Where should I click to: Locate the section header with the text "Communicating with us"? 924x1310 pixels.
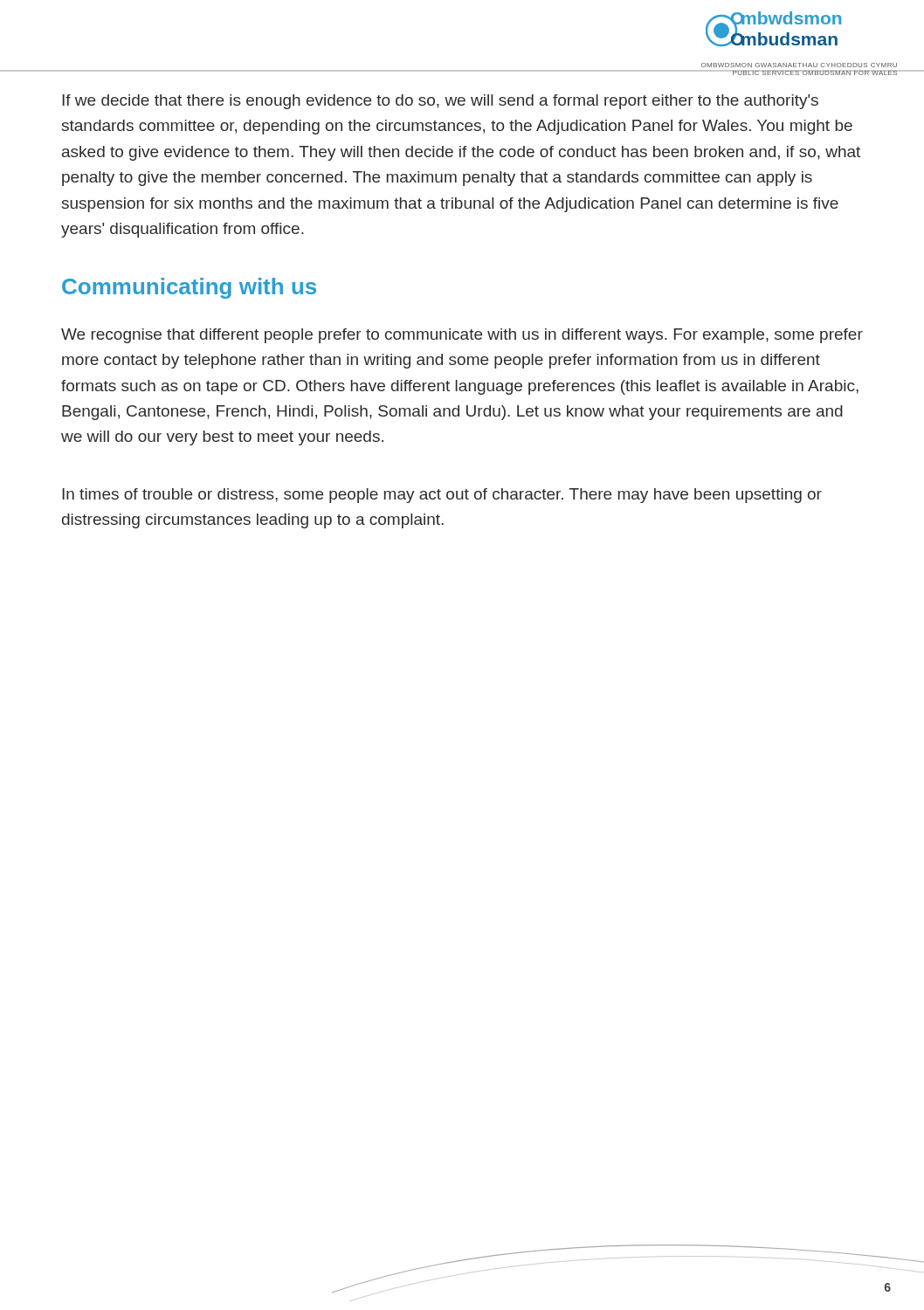coord(189,286)
